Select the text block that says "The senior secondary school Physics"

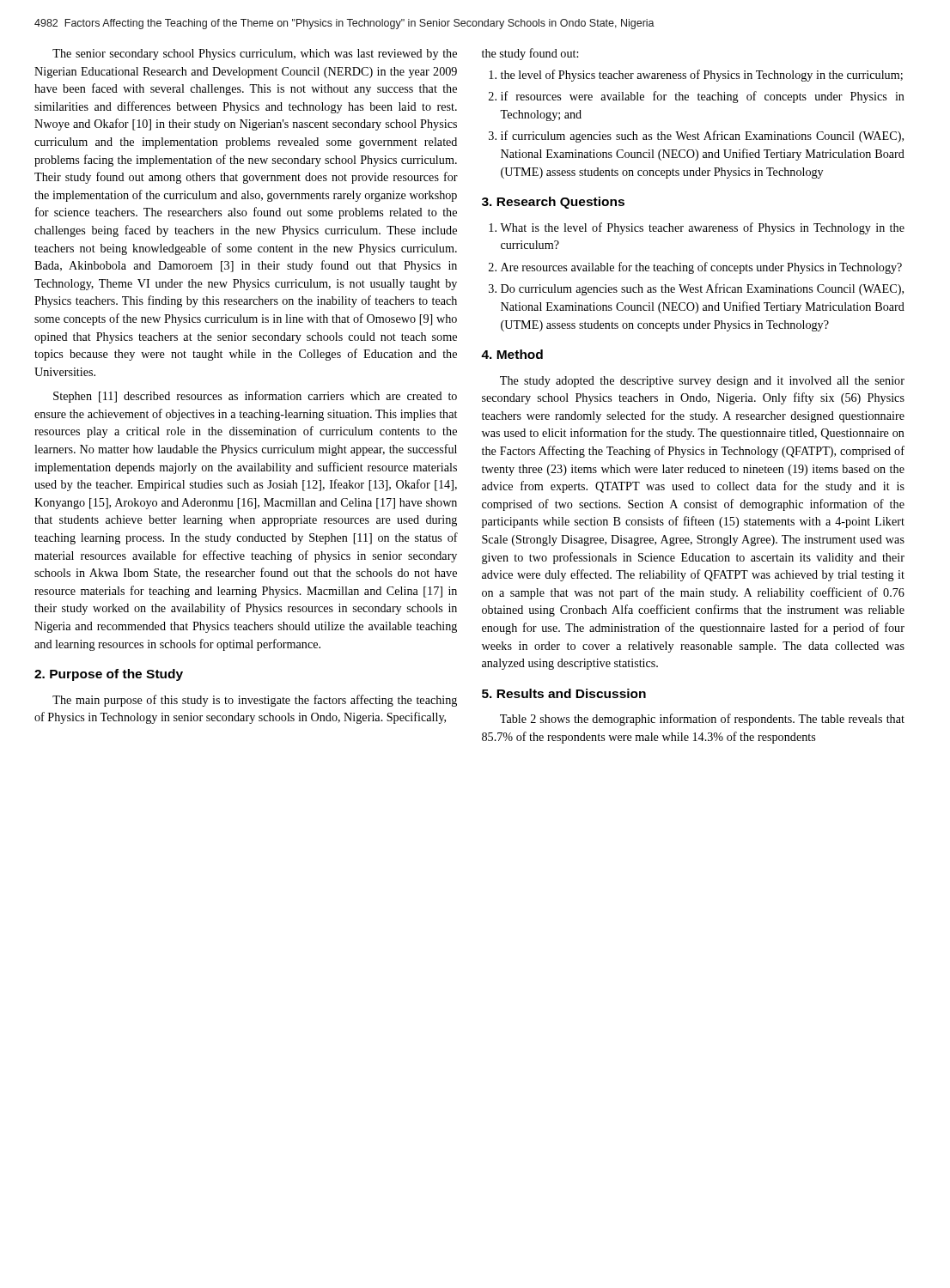(246, 213)
